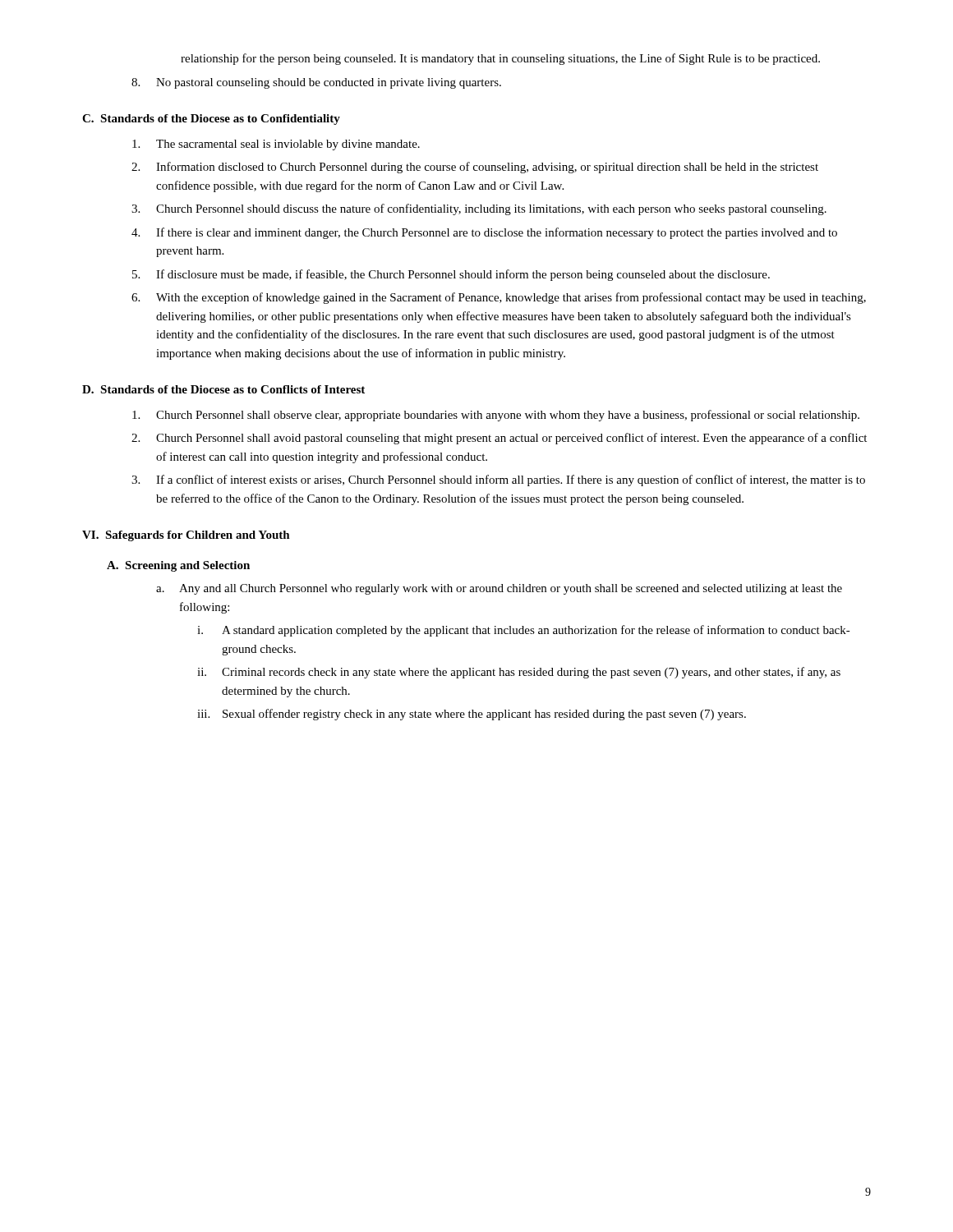Select the section header with the text "A. Screening and Selection"
The image size is (953, 1232).
click(178, 565)
